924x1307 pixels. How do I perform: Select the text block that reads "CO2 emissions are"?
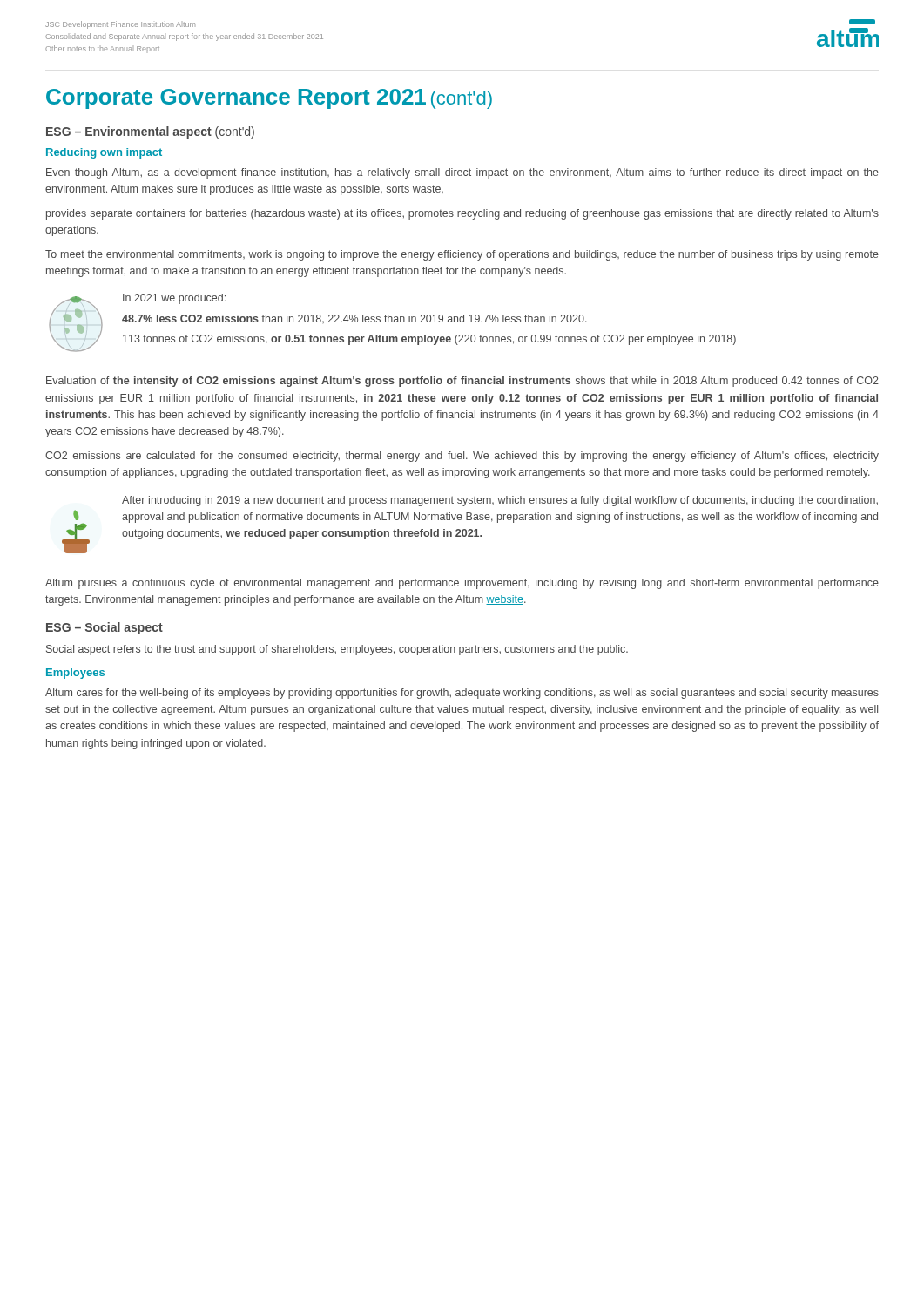coord(462,464)
